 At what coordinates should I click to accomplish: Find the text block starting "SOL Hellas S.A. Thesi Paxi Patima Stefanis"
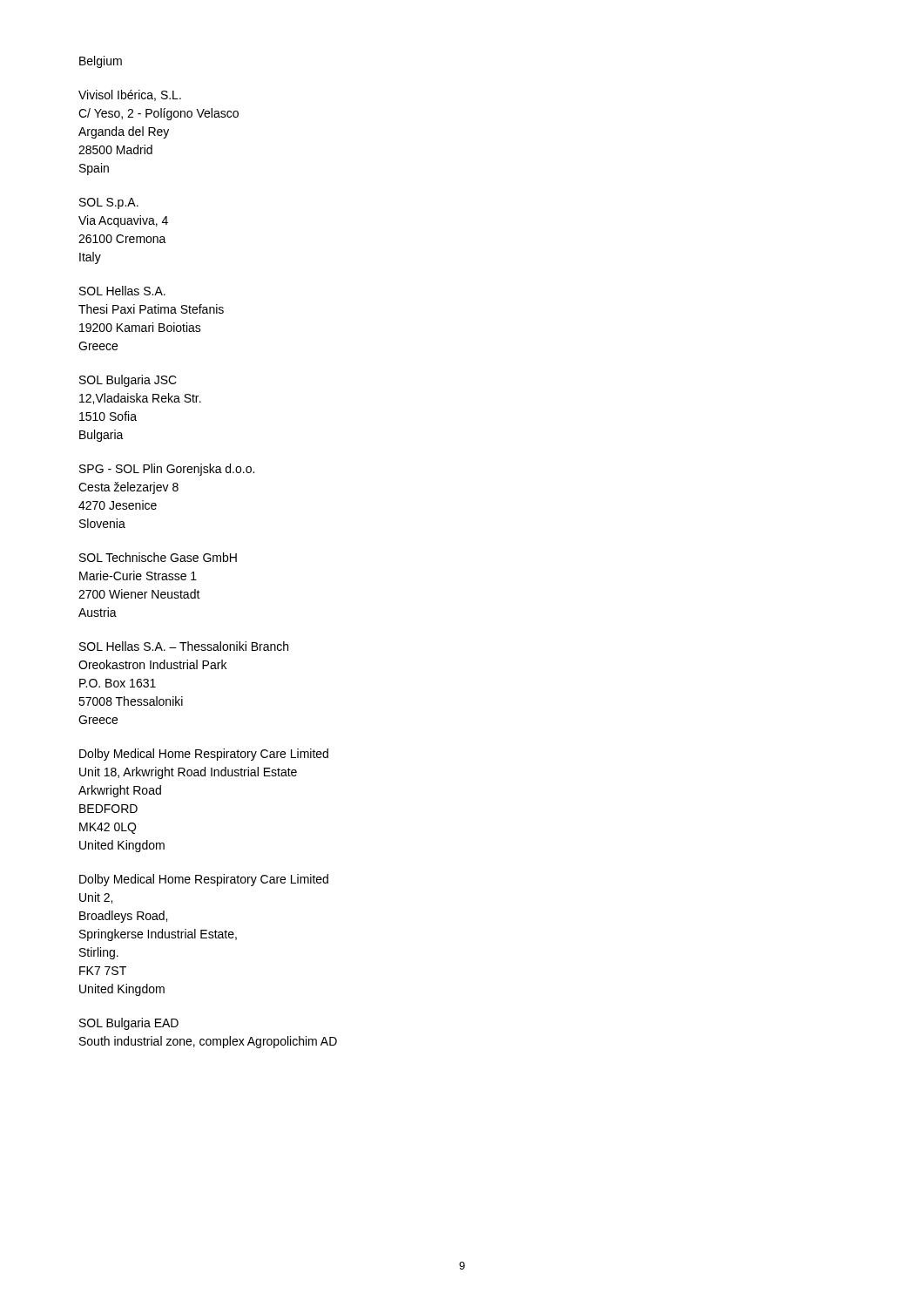tap(151, 318)
